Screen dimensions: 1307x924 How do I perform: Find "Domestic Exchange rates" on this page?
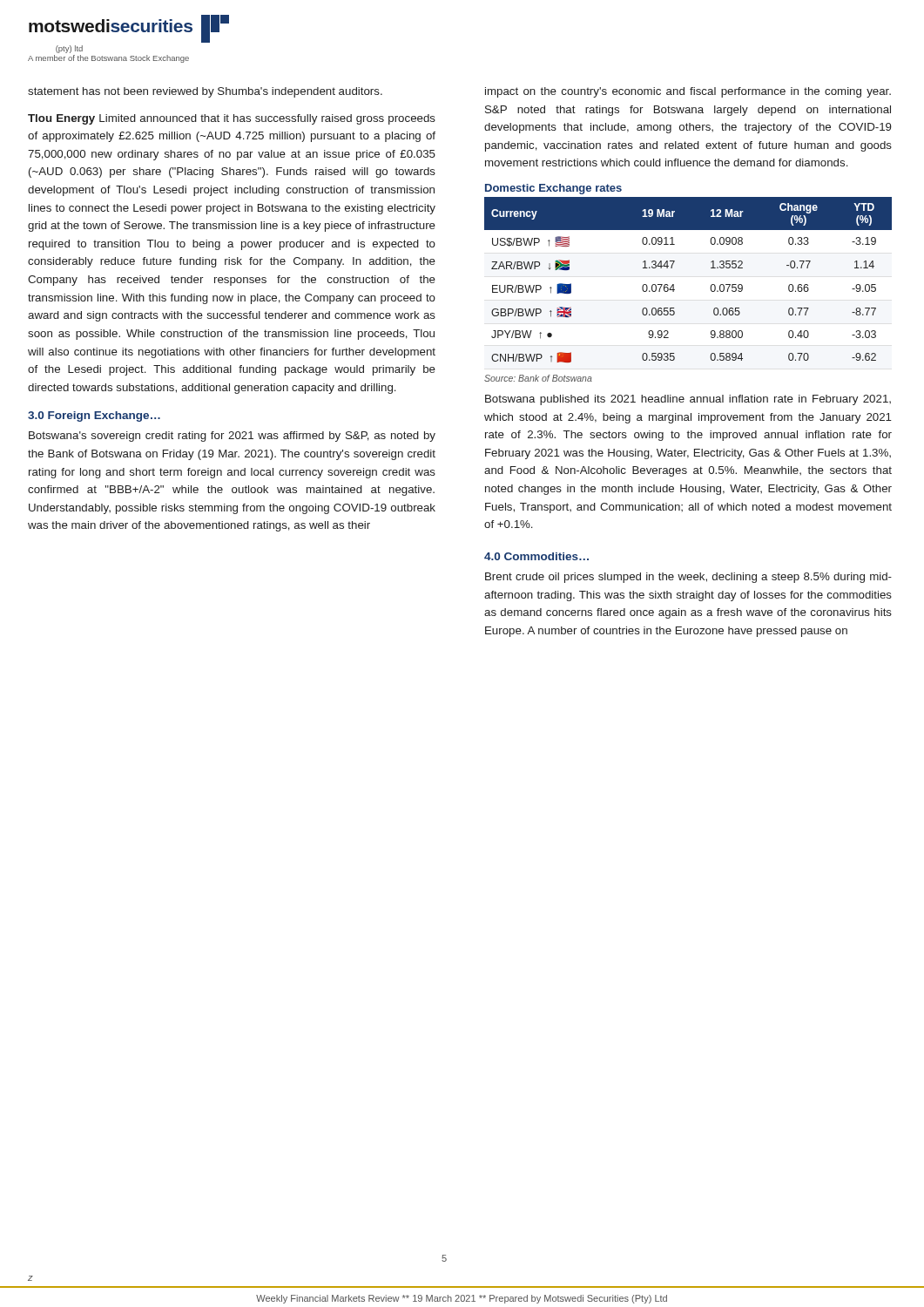553,188
